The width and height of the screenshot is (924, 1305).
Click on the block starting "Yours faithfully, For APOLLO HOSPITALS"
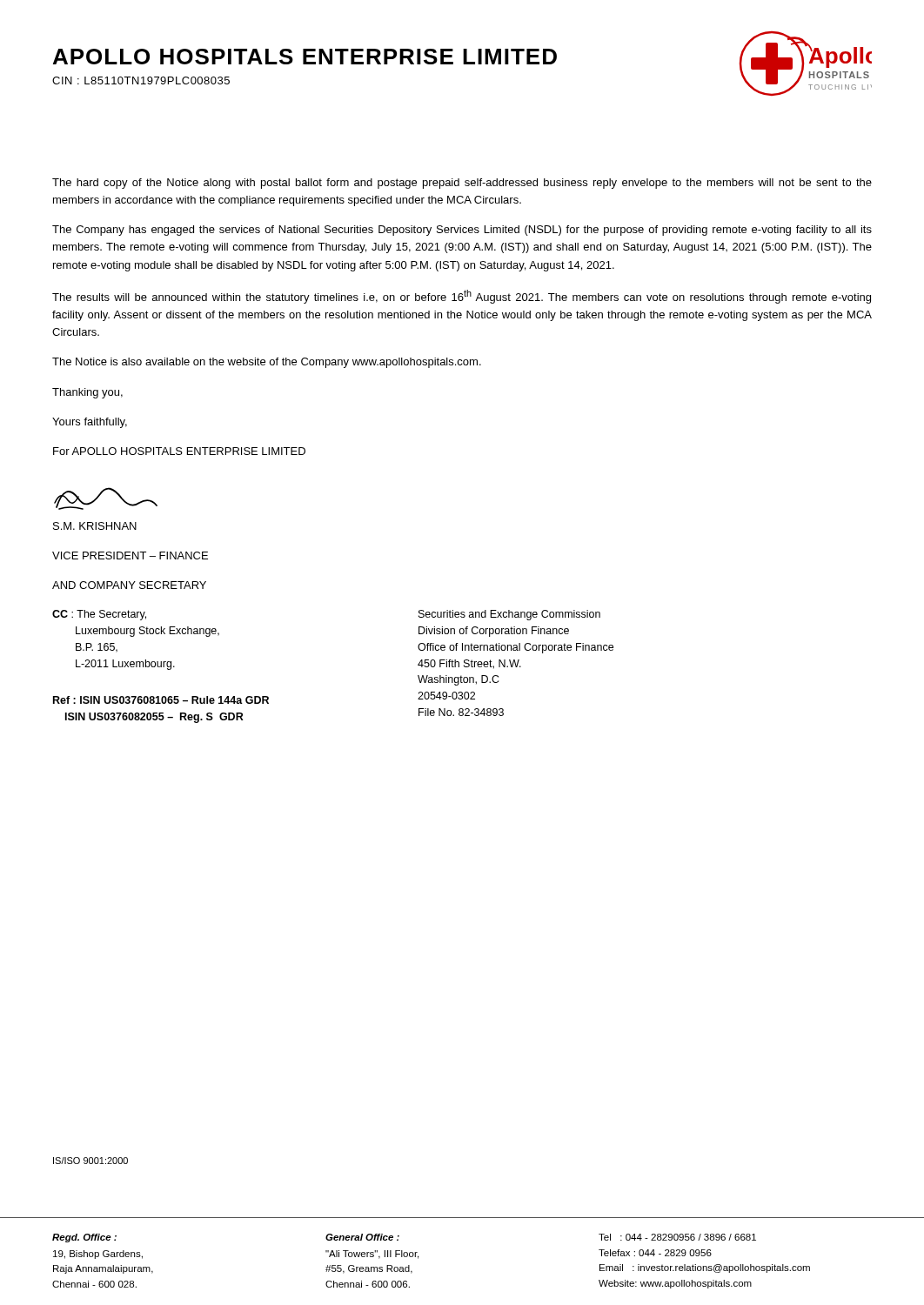click(x=90, y=423)
